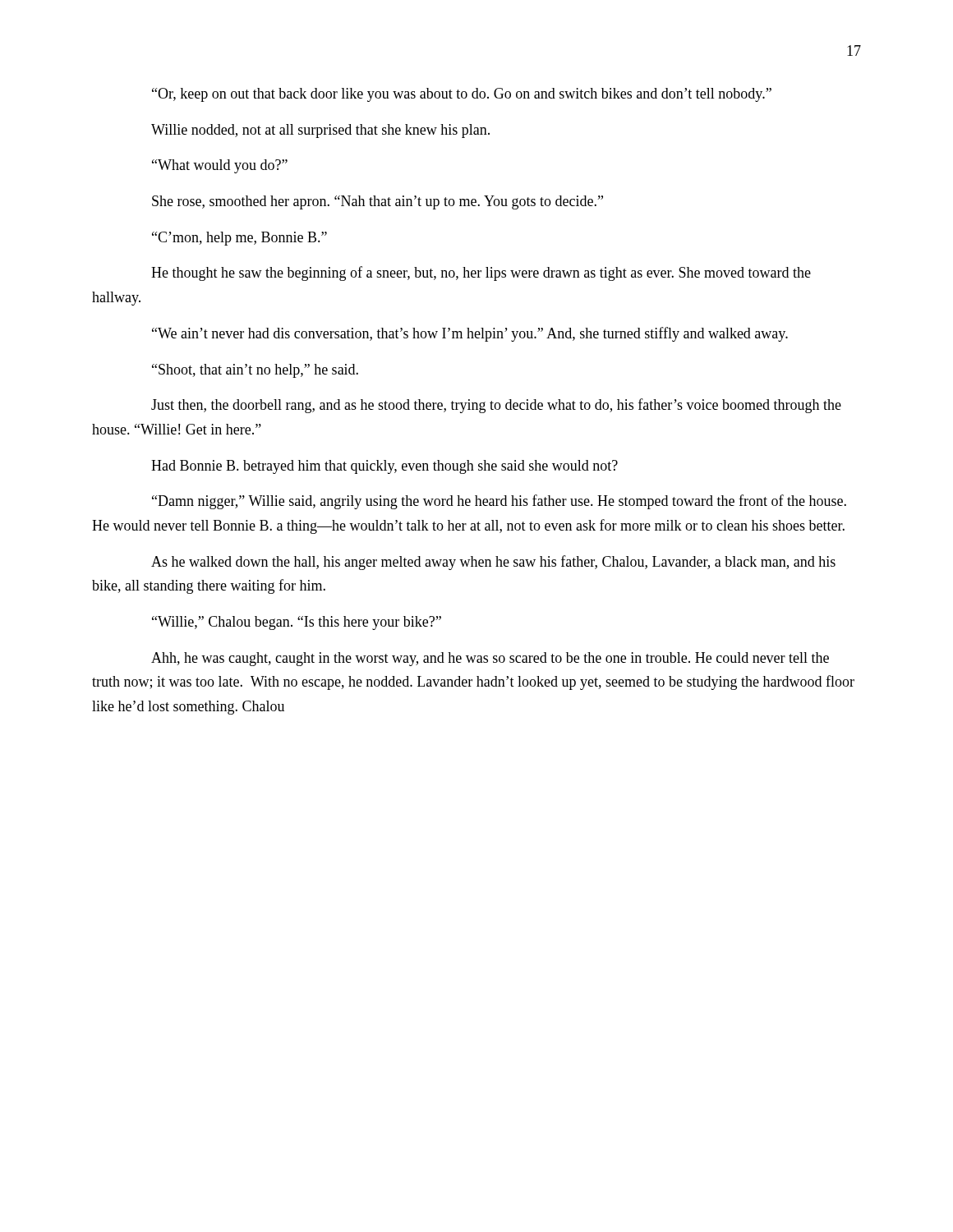Viewport: 953px width, 1232px height.
Task: Point to the block beginning "Willie nodded, not at all"
Action: click(x=321, y=130)
